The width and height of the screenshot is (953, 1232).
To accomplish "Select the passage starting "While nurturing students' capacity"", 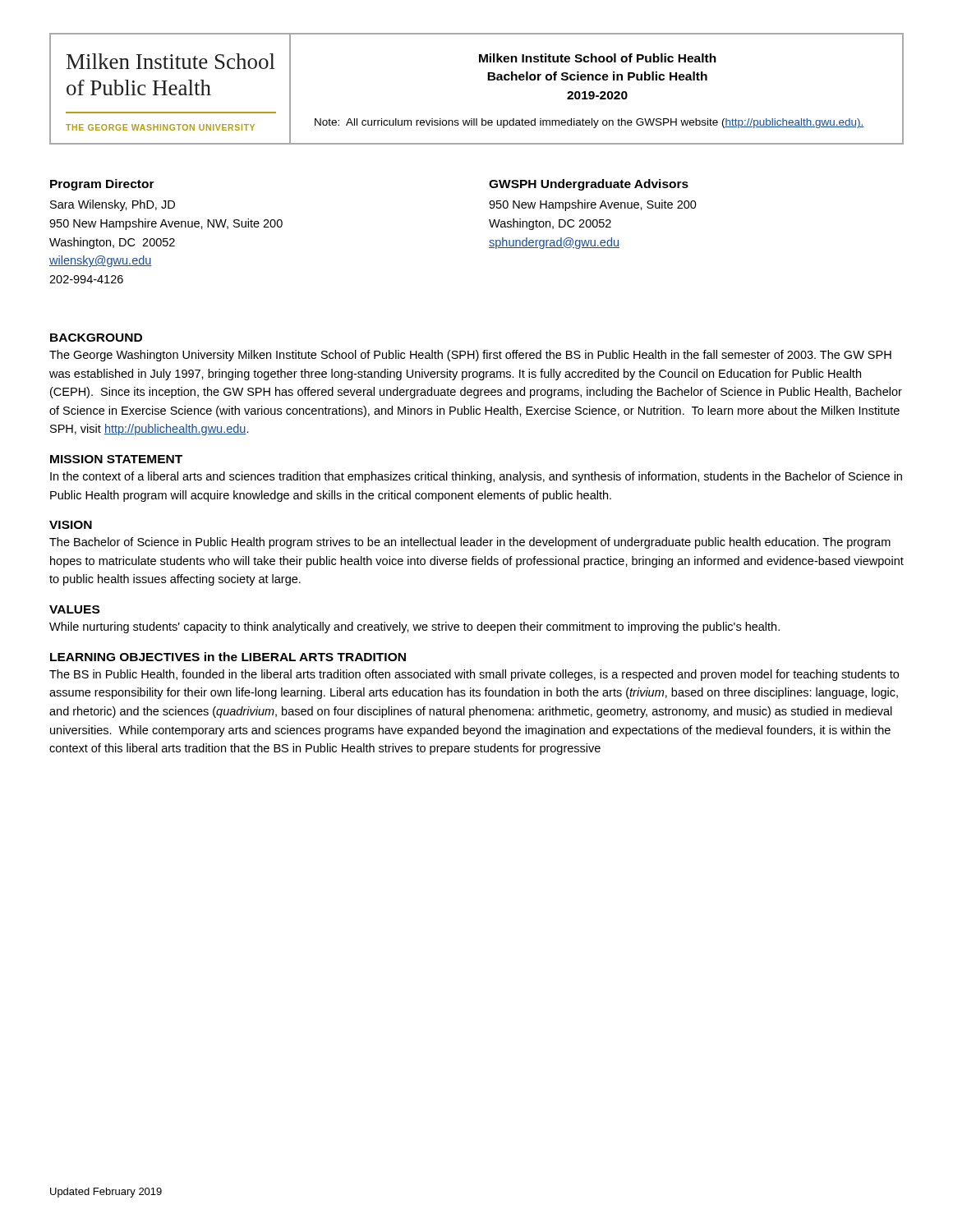I will coord(415,627).
